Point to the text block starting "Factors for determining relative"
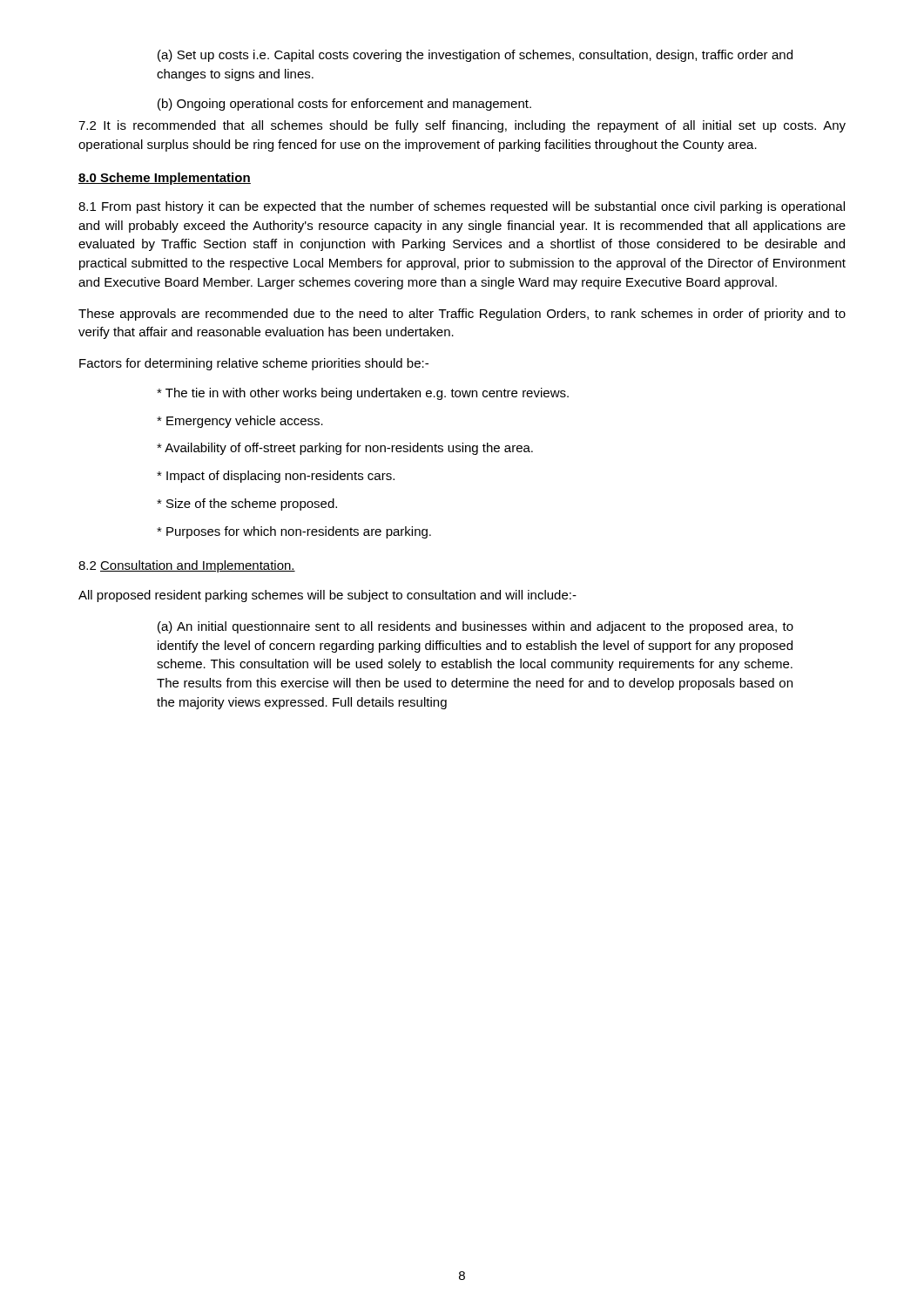The height and width of the screenshot is (1307, 924). [x=254, y=364]
